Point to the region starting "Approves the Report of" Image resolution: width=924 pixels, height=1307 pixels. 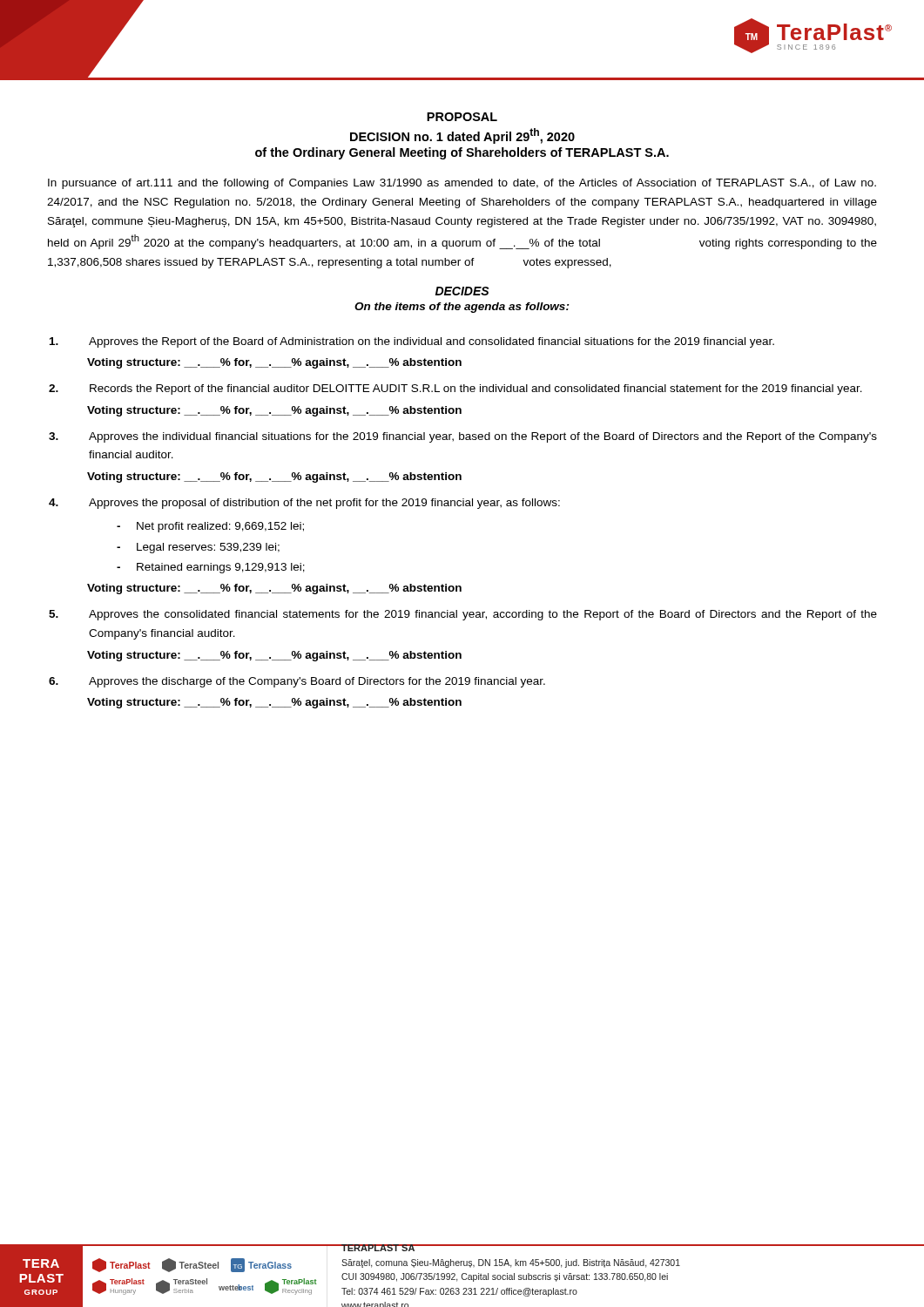tap(462, 341)
